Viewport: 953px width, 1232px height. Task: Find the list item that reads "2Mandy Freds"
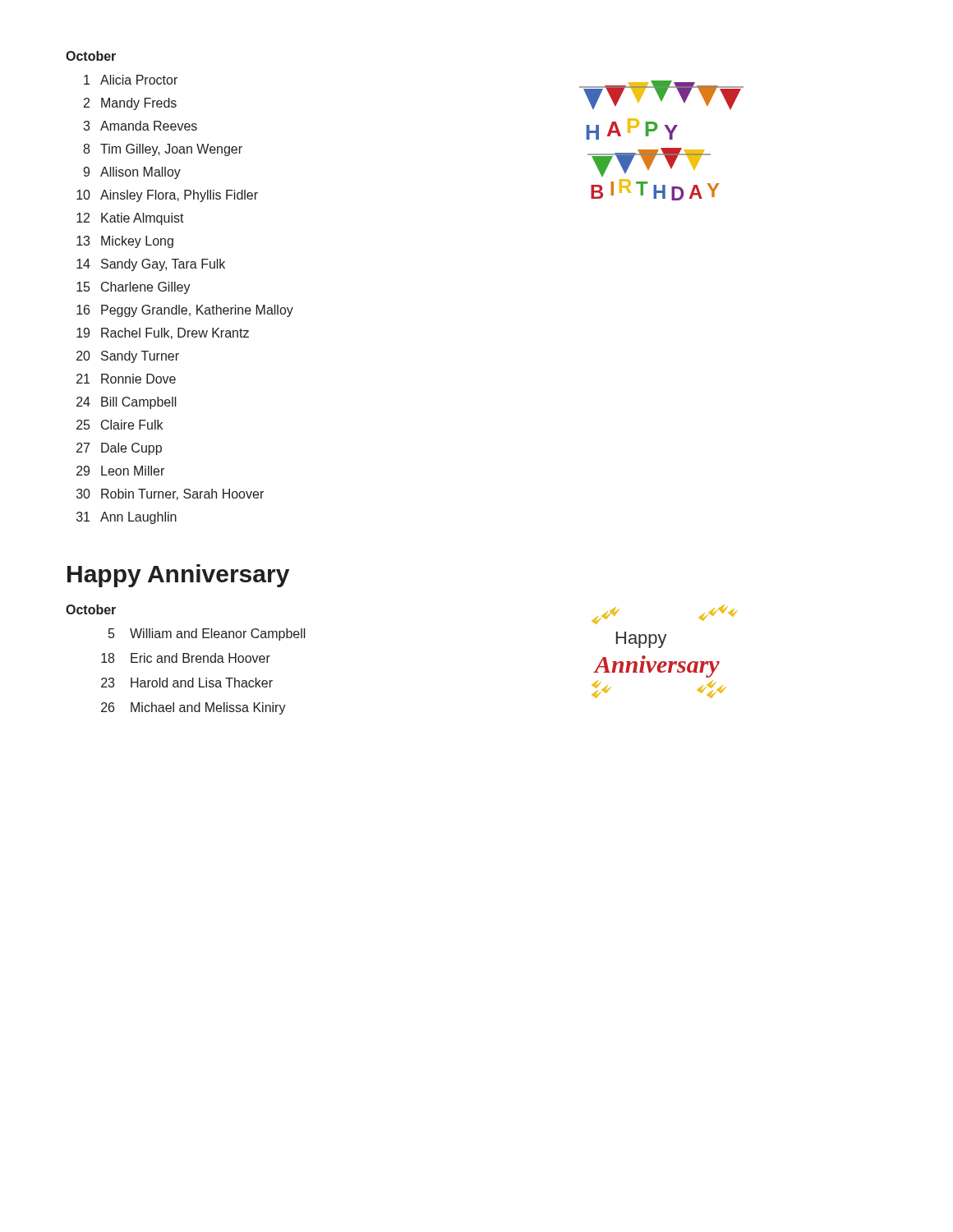[x=121, y=103]
